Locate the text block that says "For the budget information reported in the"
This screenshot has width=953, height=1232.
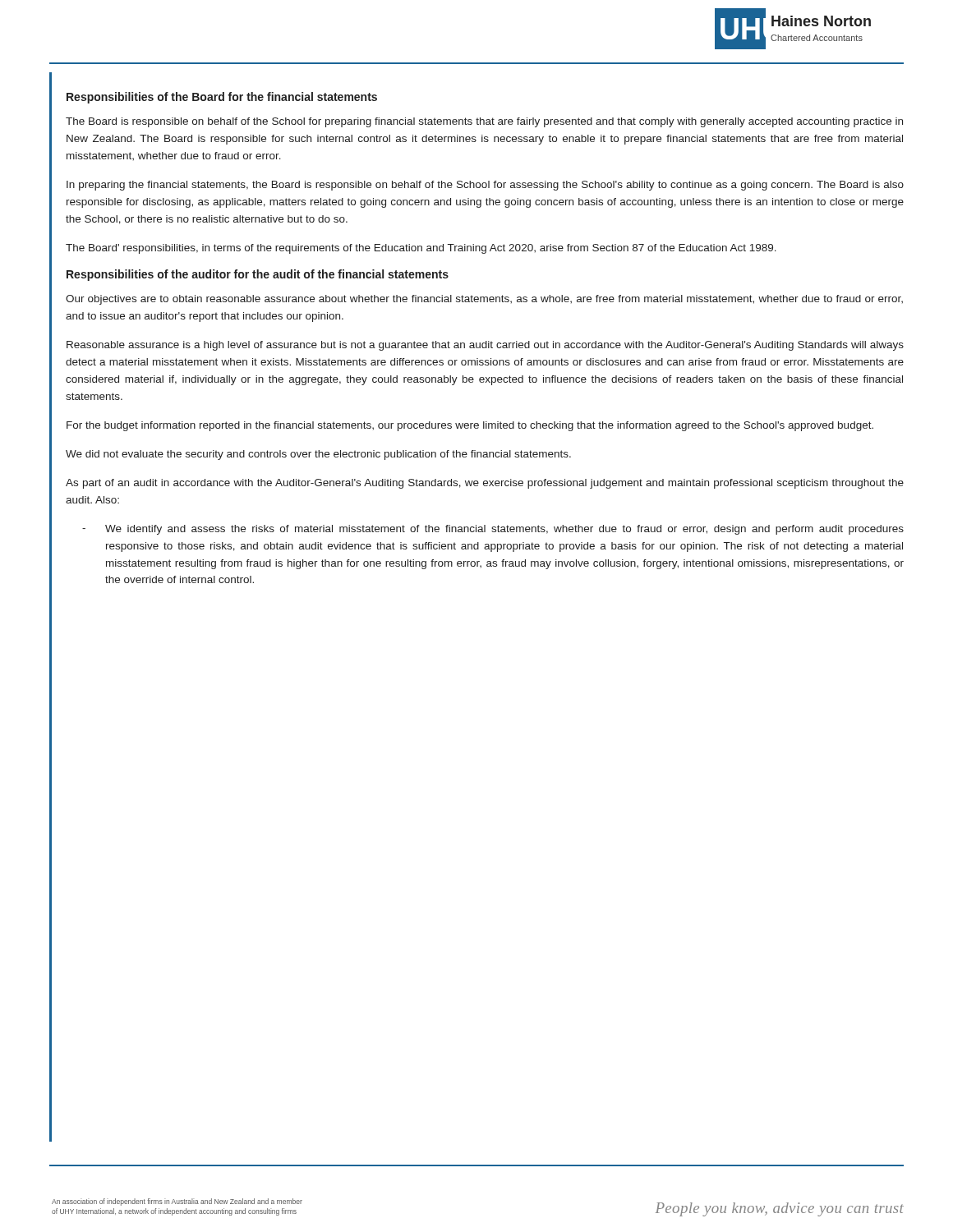(485, 426)
